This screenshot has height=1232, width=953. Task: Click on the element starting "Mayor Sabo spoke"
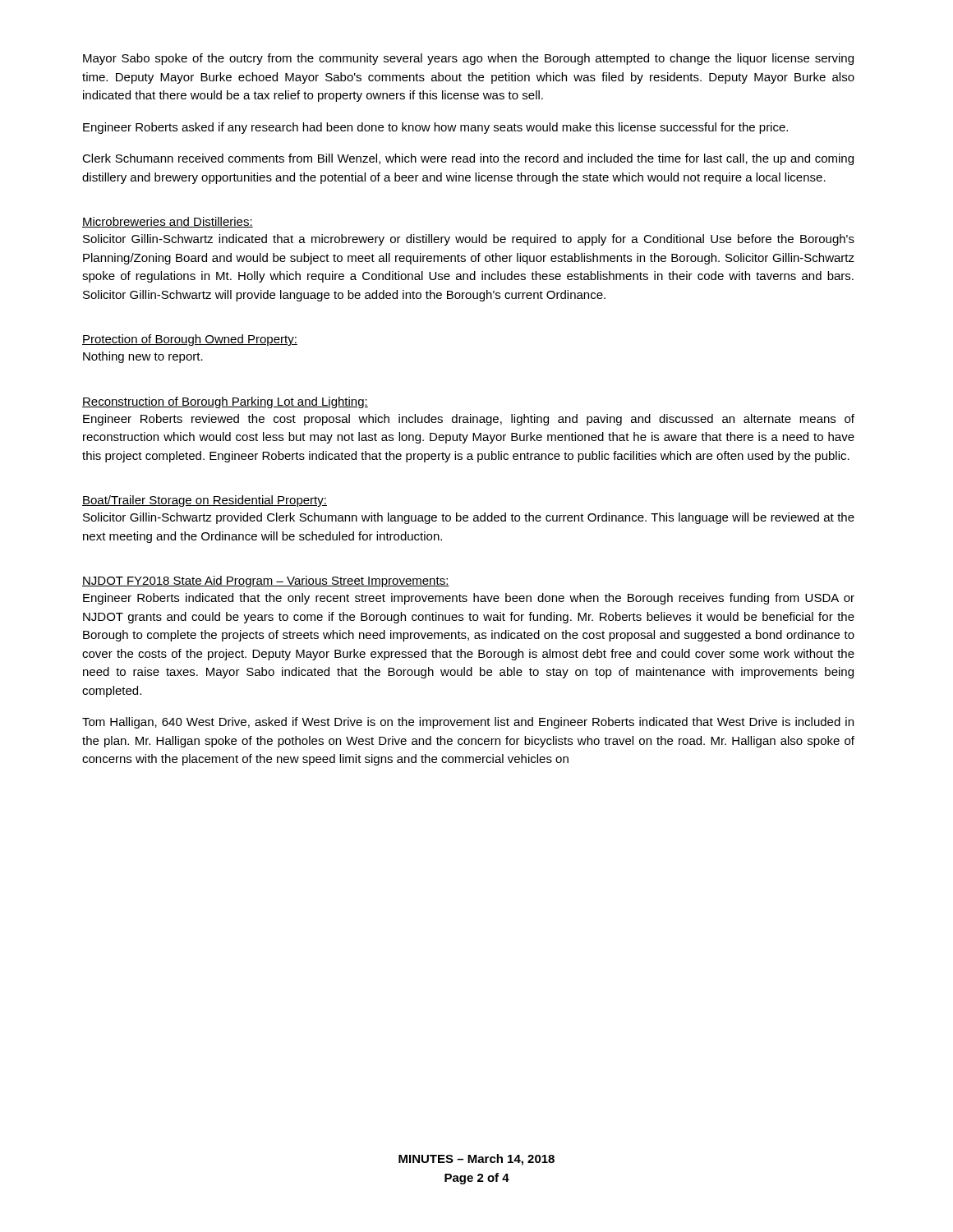(468, 76)
